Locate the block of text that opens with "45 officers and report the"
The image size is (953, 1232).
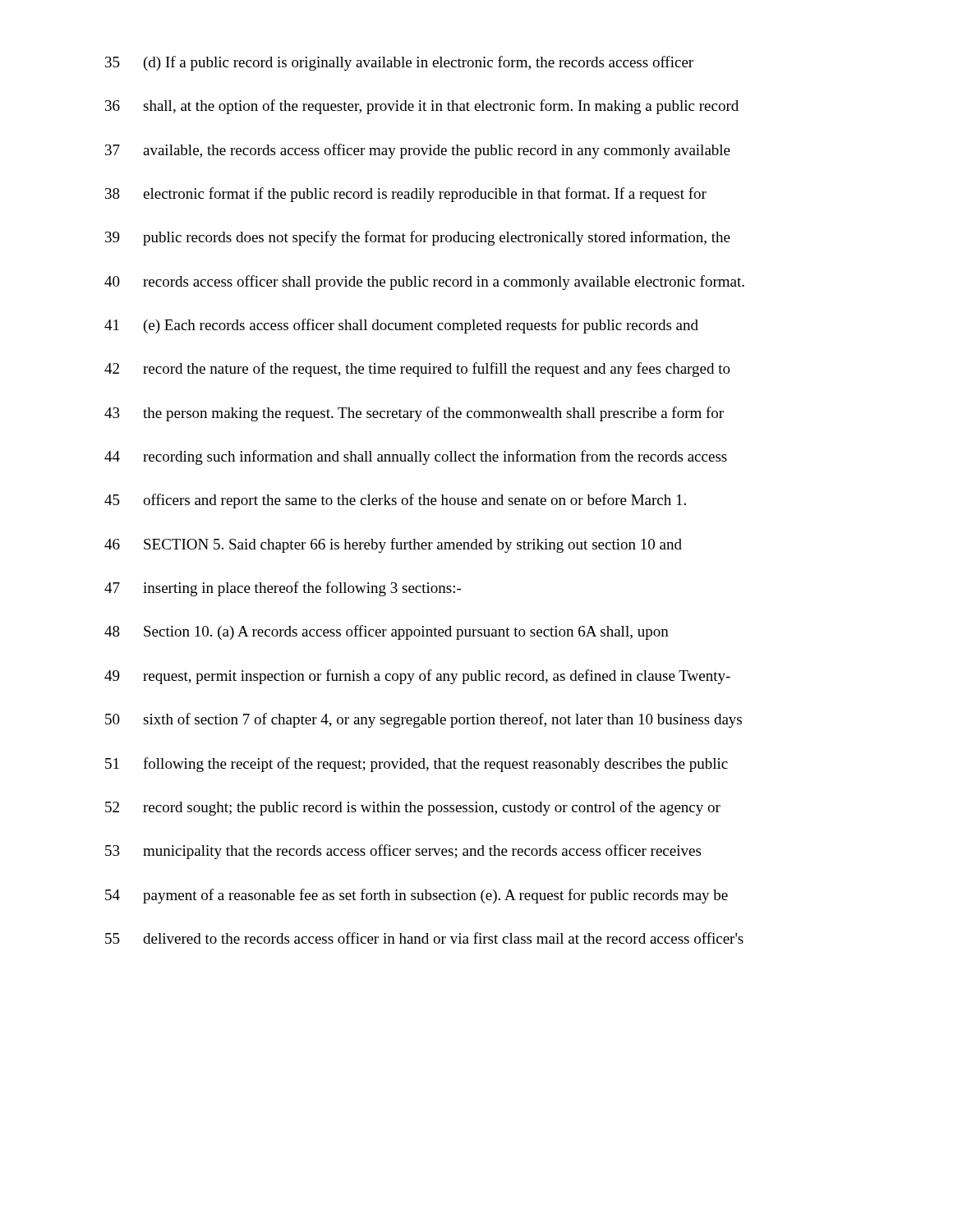[485, 500]
